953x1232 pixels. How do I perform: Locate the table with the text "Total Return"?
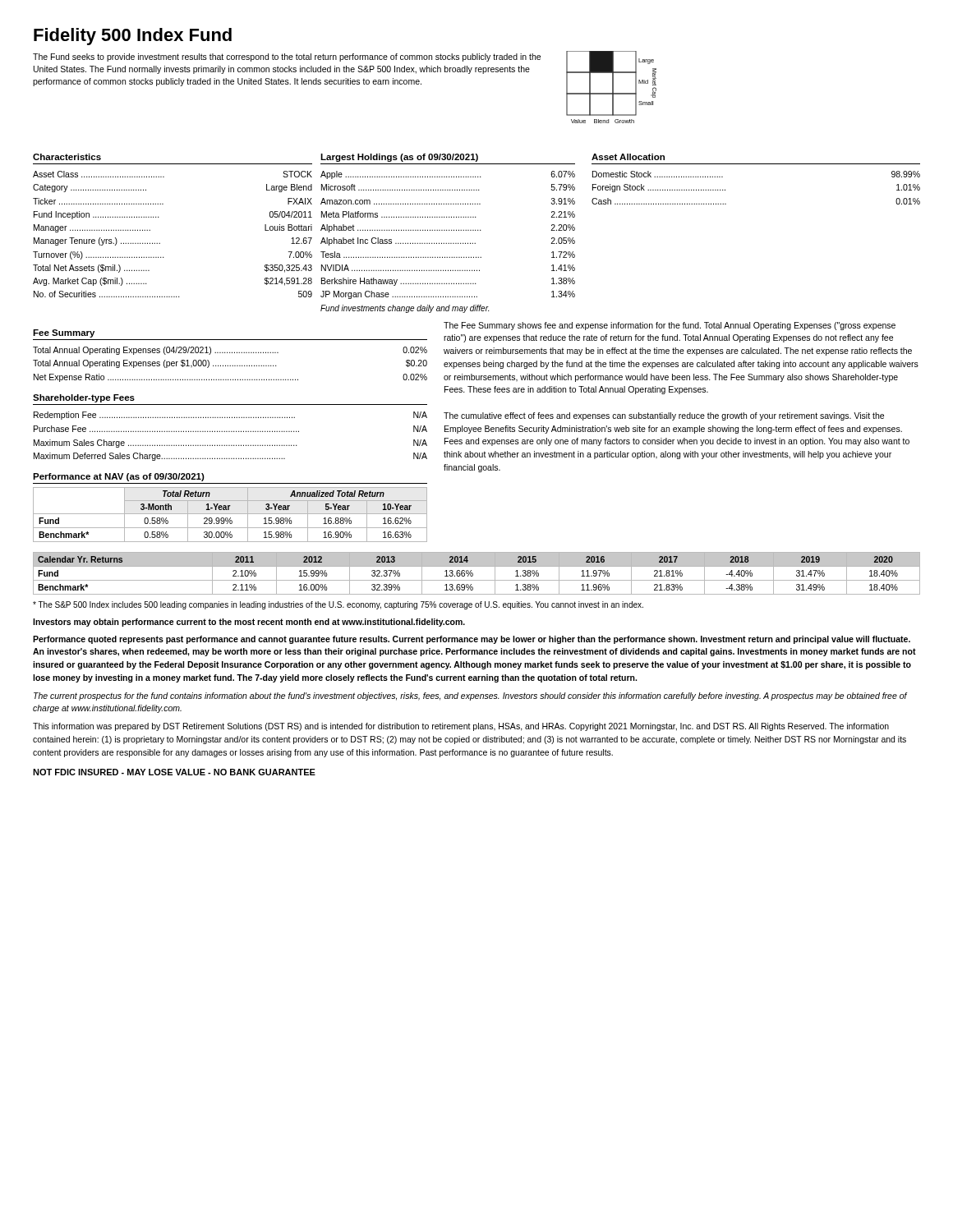pyautogui.click(x=230, y=515)
